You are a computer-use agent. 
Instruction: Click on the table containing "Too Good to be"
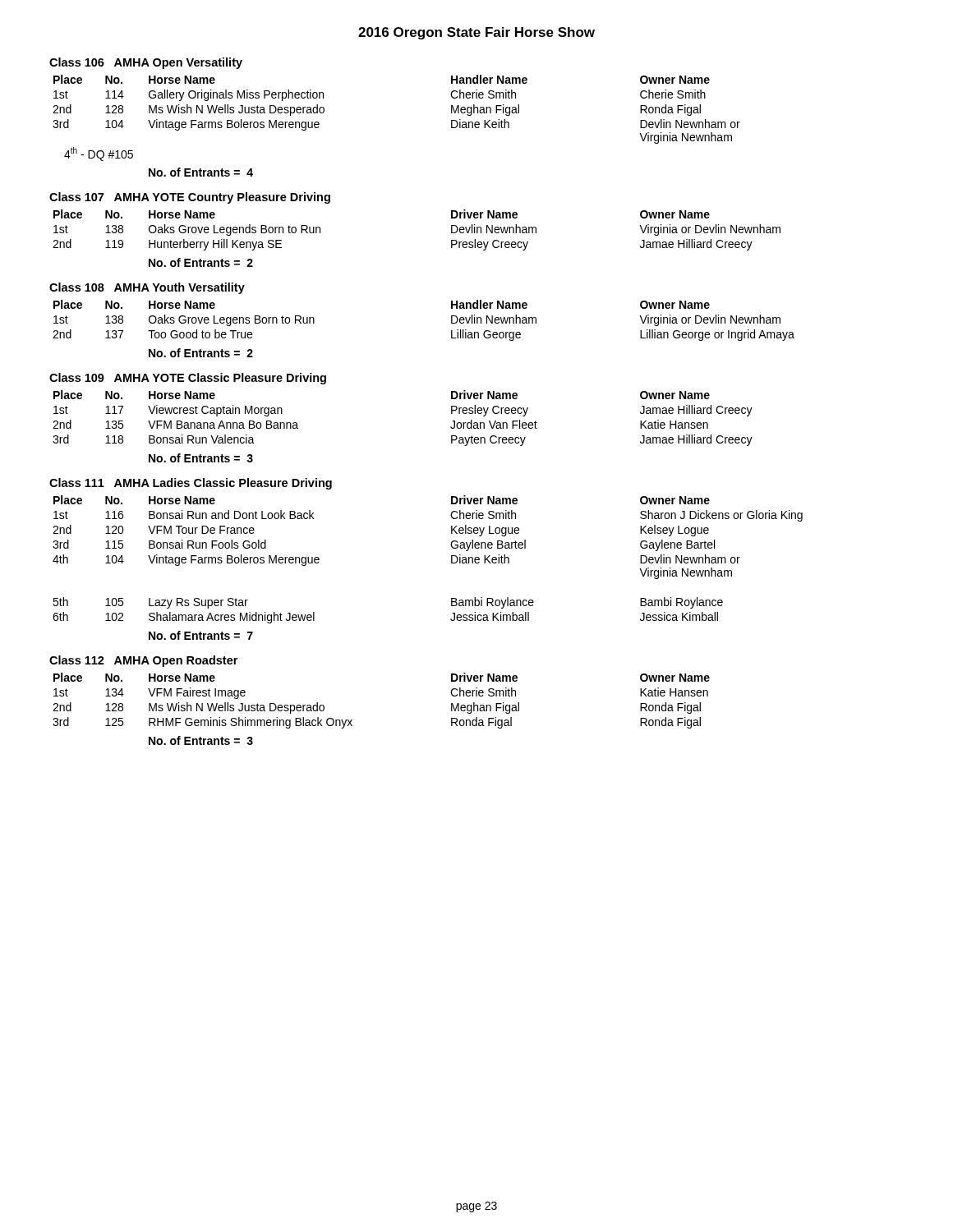(476, 319)
